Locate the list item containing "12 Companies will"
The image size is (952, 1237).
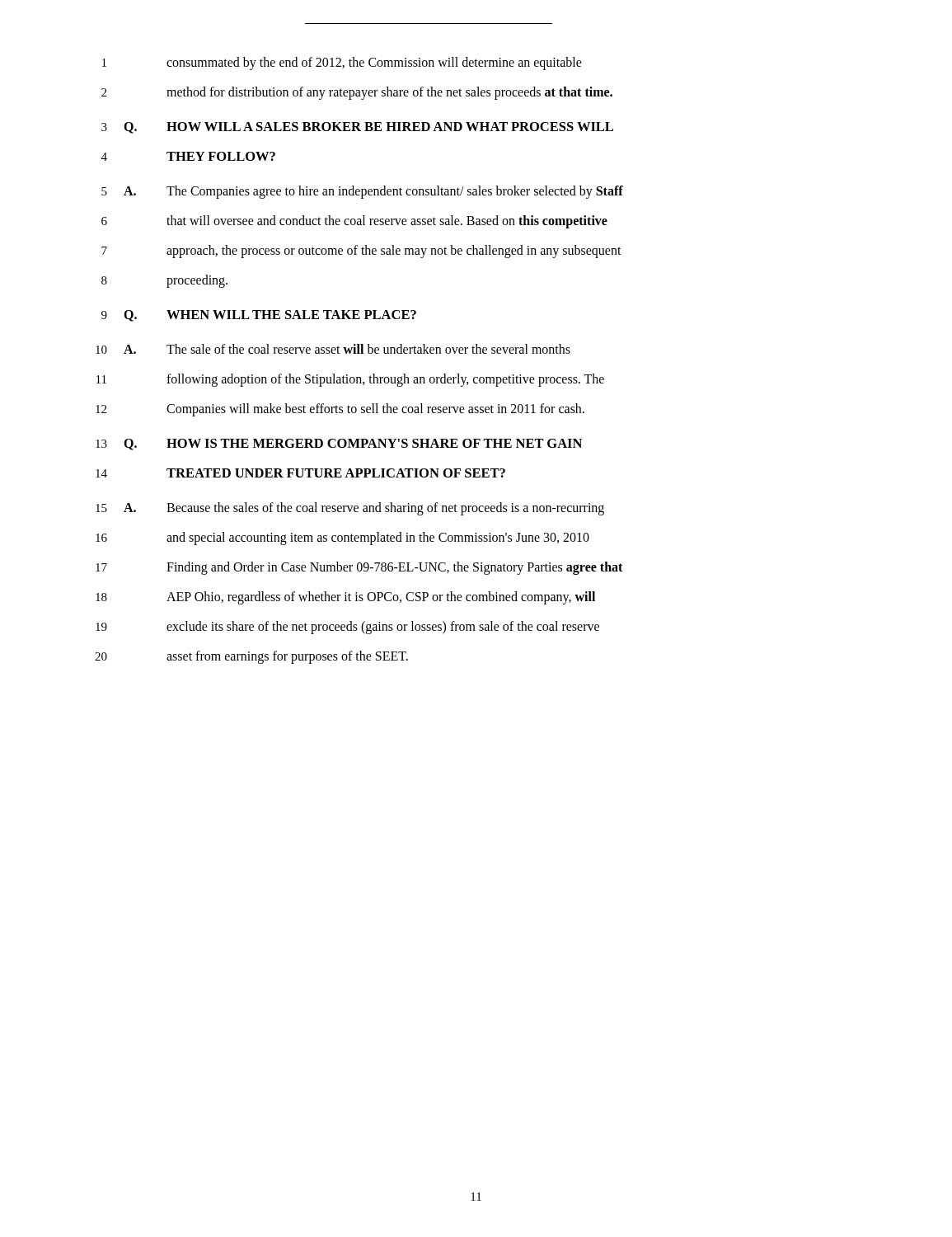click(480, 407)
